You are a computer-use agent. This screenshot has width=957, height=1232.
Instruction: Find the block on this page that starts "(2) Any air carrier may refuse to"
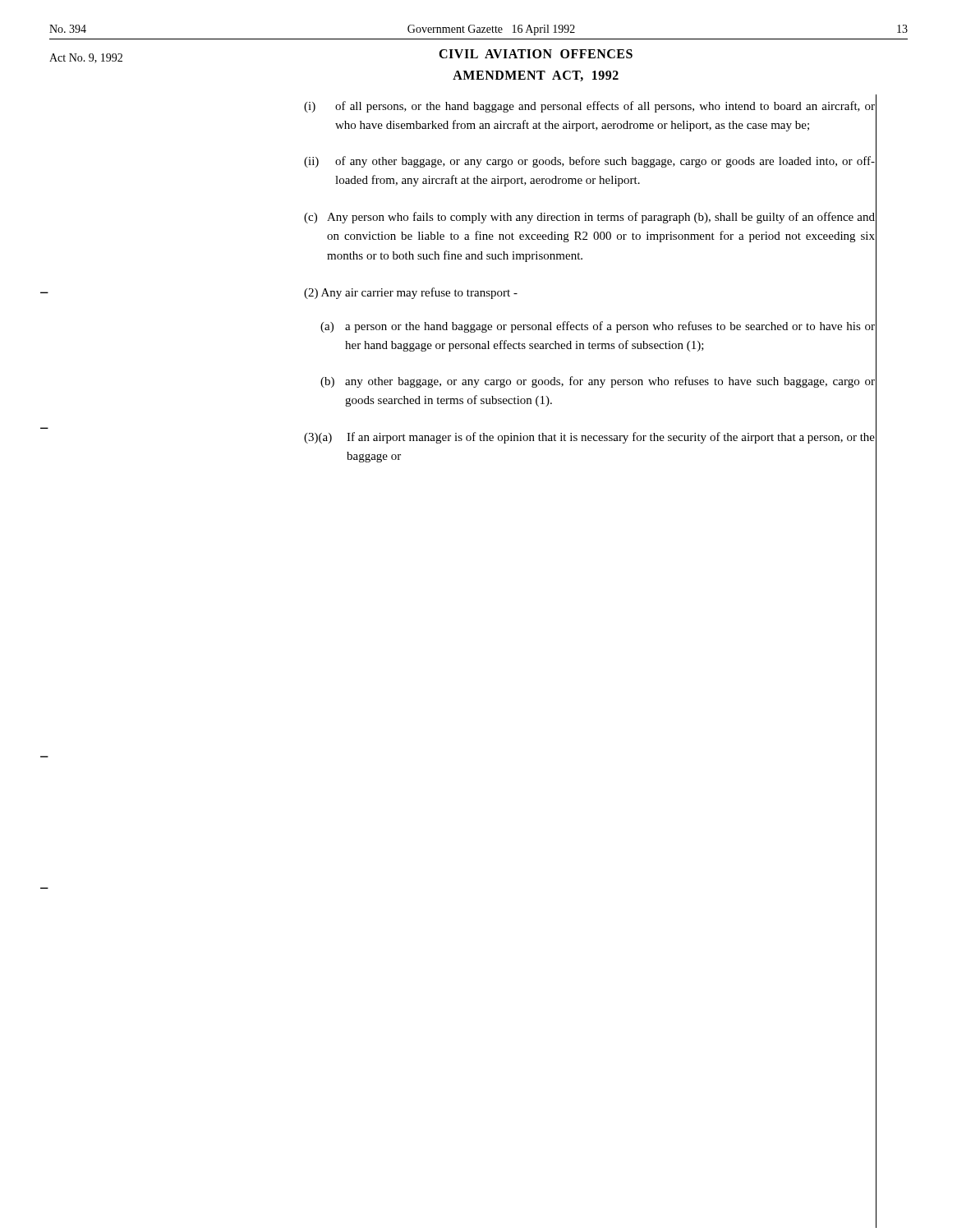[411, 292]
